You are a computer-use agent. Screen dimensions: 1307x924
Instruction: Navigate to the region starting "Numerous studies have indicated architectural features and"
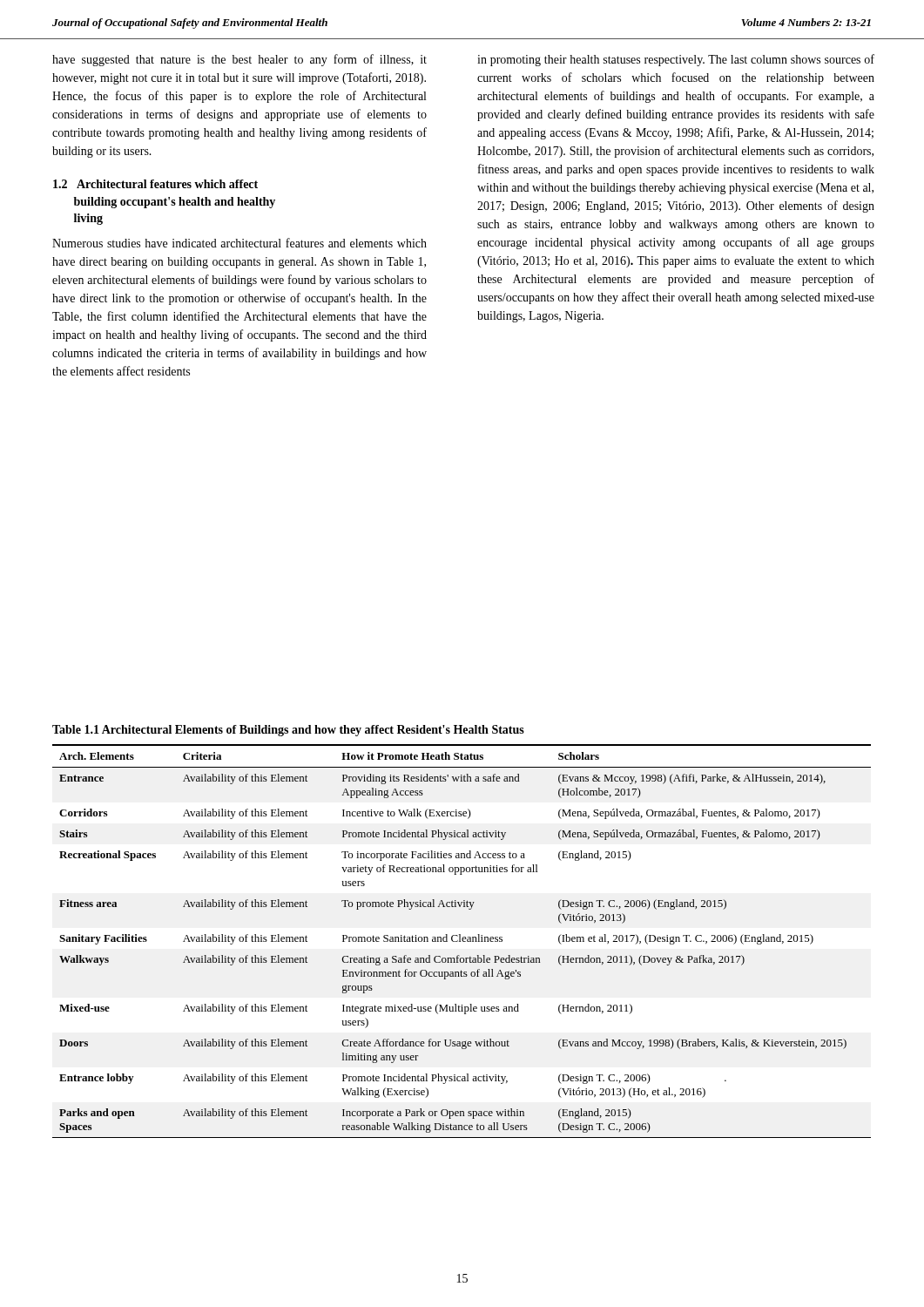(240, 307)
